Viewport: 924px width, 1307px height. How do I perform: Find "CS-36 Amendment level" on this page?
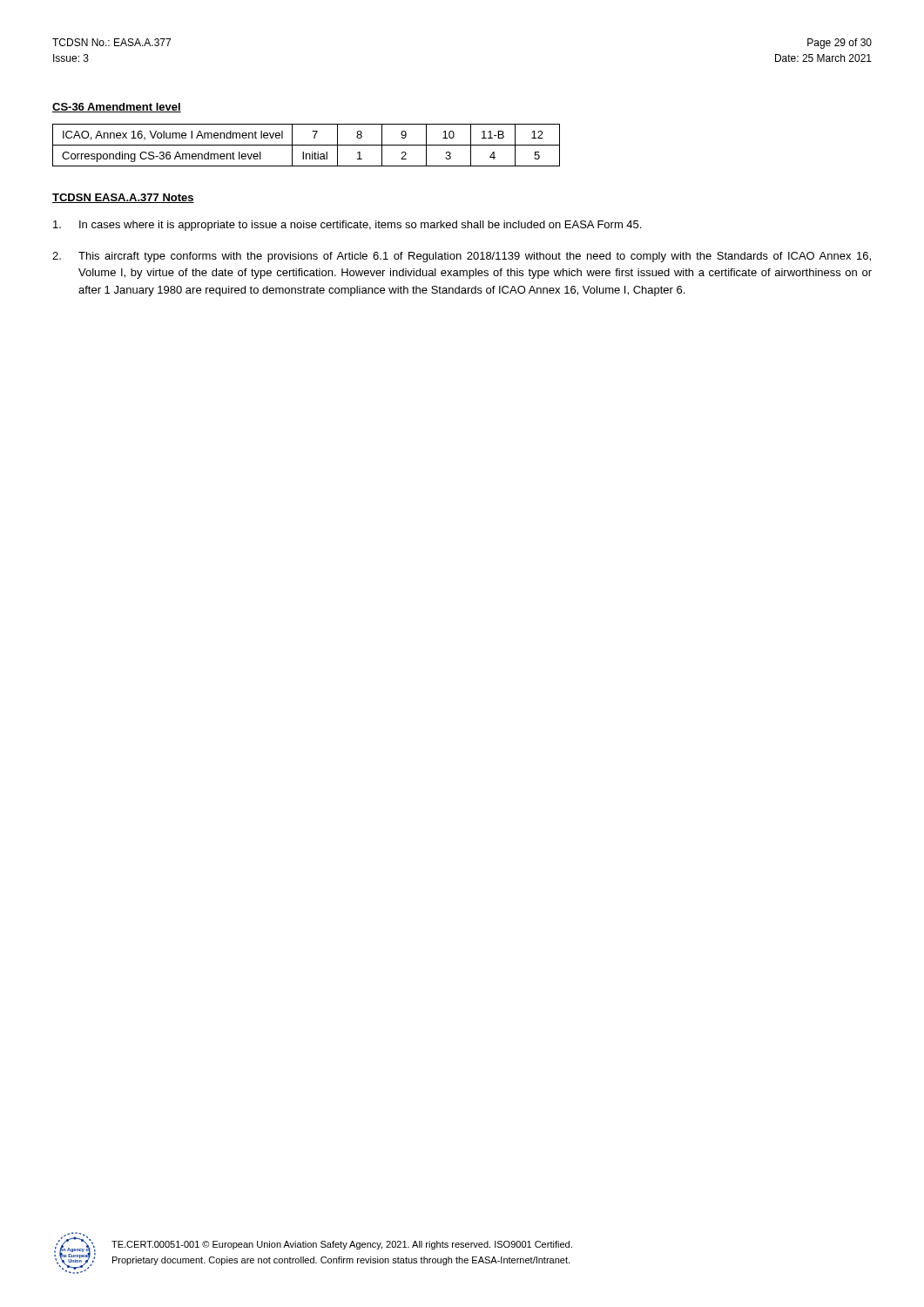point(117,107)
